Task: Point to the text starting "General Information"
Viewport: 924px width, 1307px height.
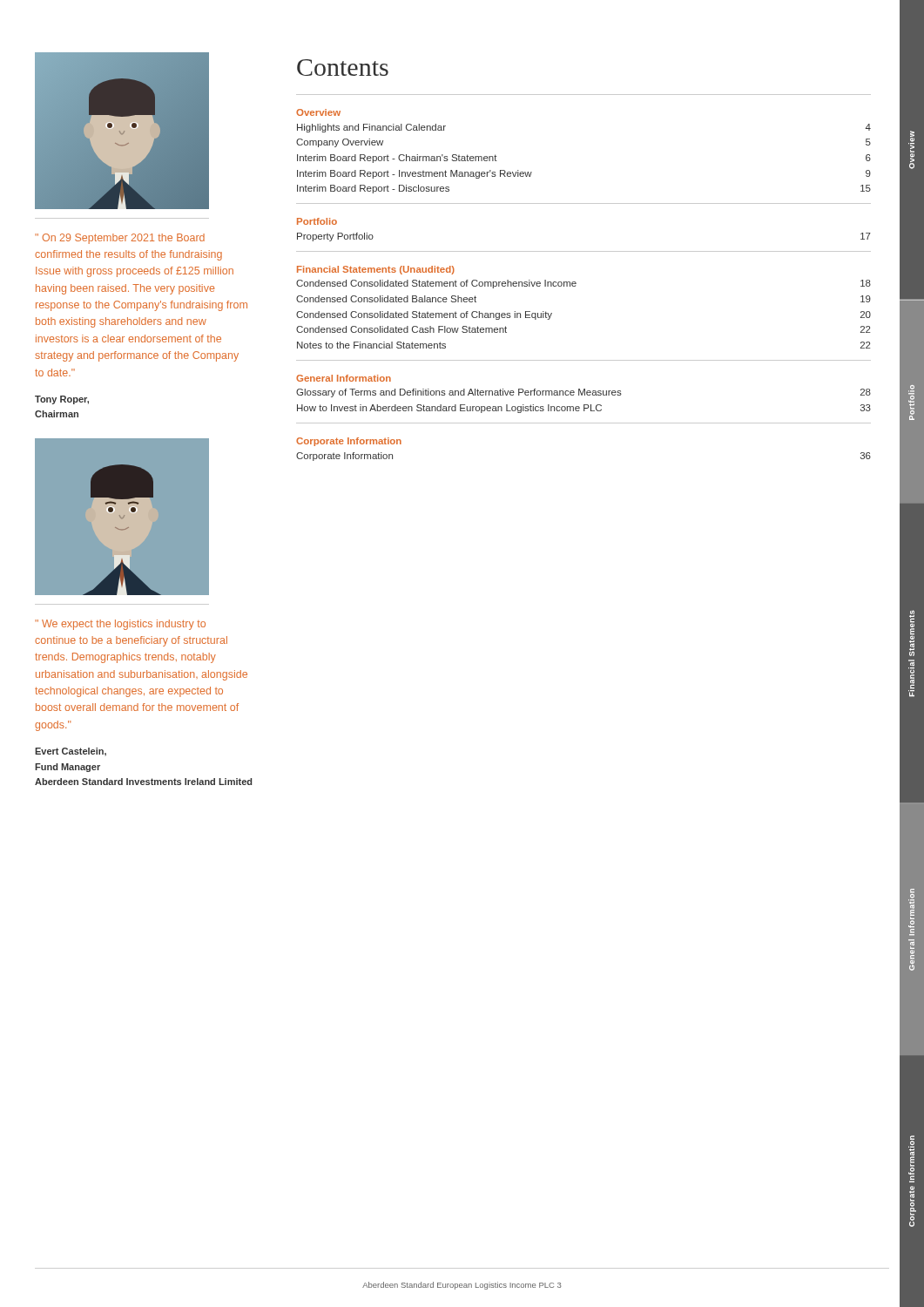Action: tap(344, 378)
